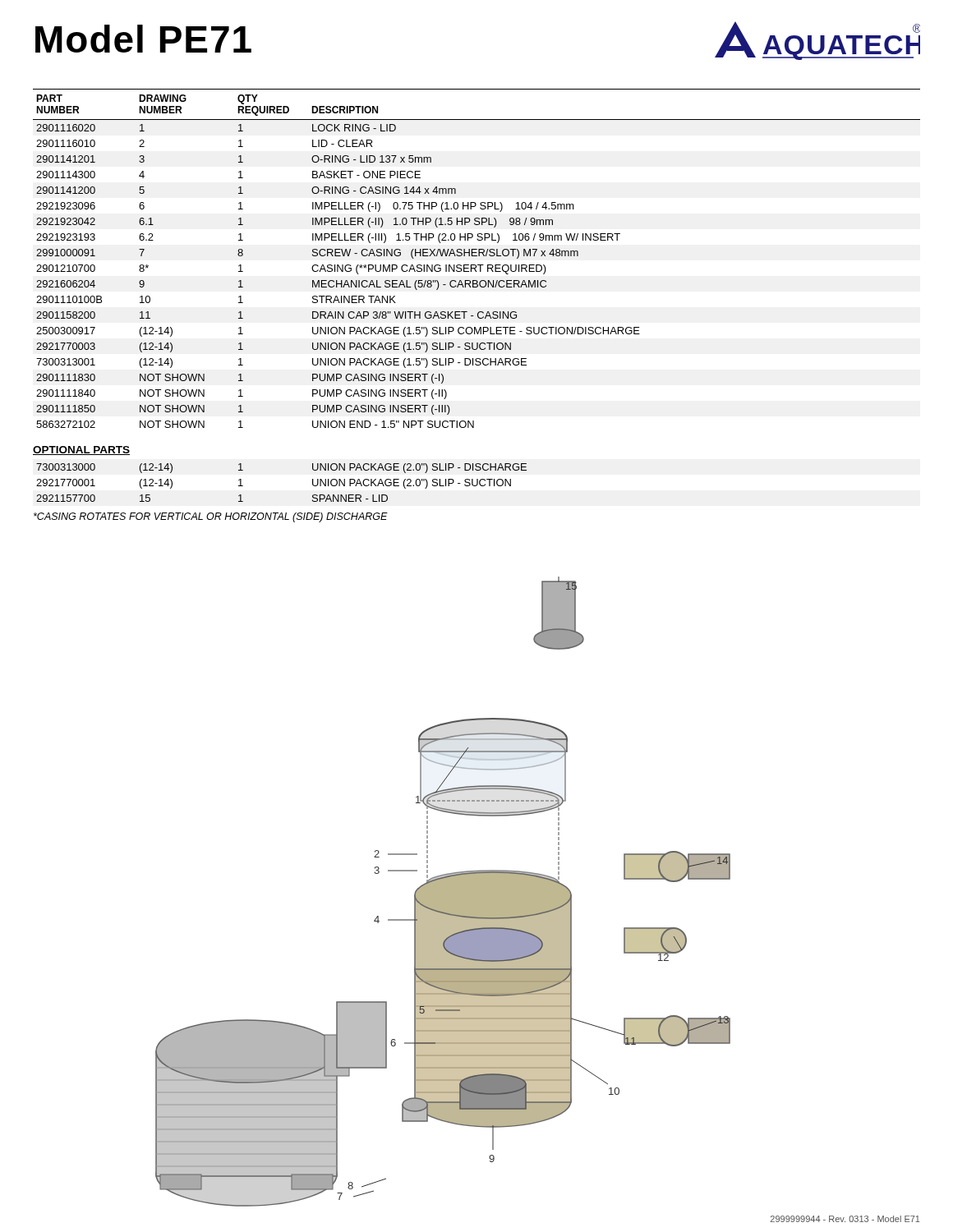The image size is (953, 1232).
Task: Click on the logo
Action: point(813,39)
